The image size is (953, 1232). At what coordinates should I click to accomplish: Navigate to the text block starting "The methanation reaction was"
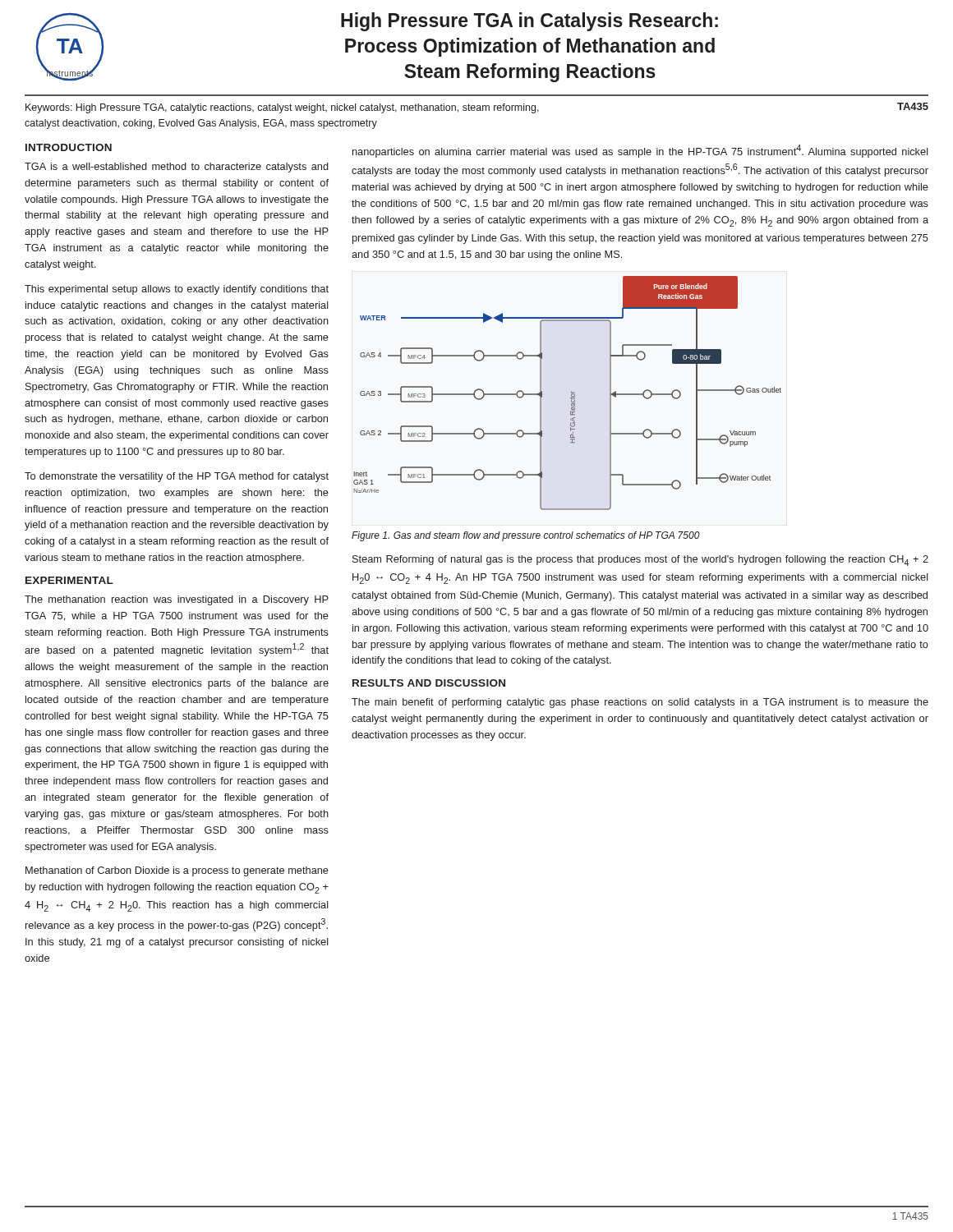(177, 723)
